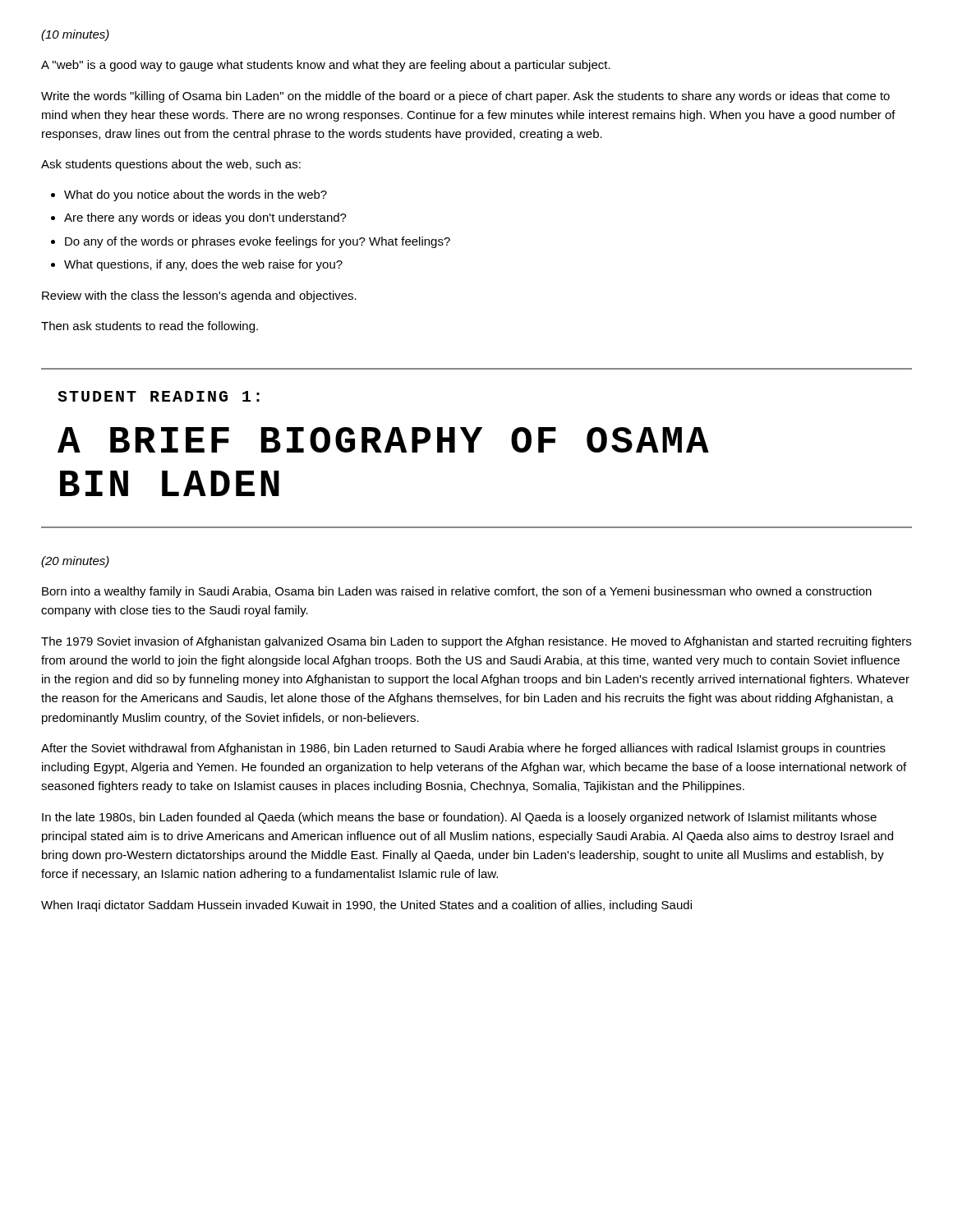The width and height of the screenshot is (953, 1232).
Task: Locate the element starting "A "web" is a good way"
Action: 326,65
